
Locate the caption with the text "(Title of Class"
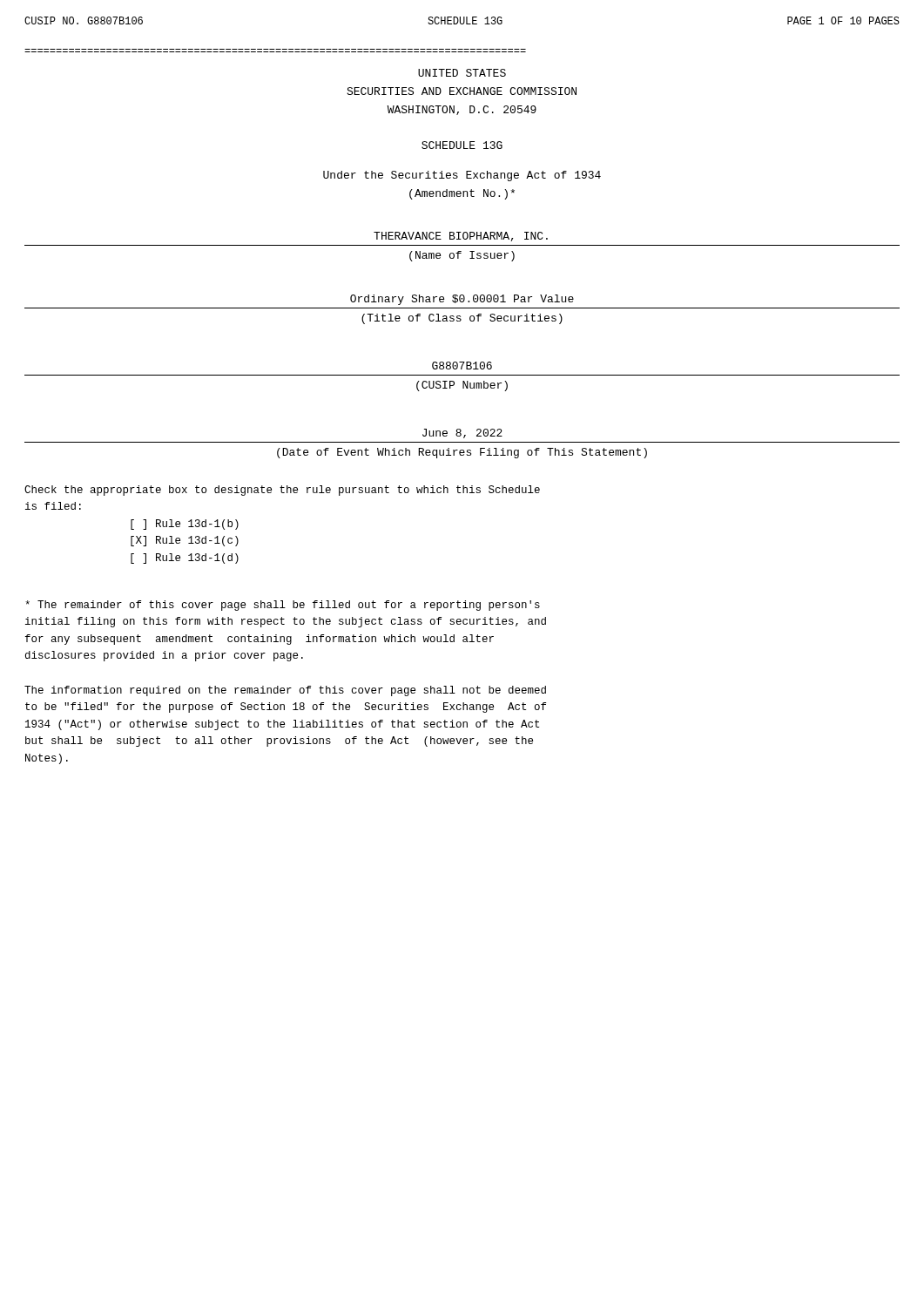point(462,319)
